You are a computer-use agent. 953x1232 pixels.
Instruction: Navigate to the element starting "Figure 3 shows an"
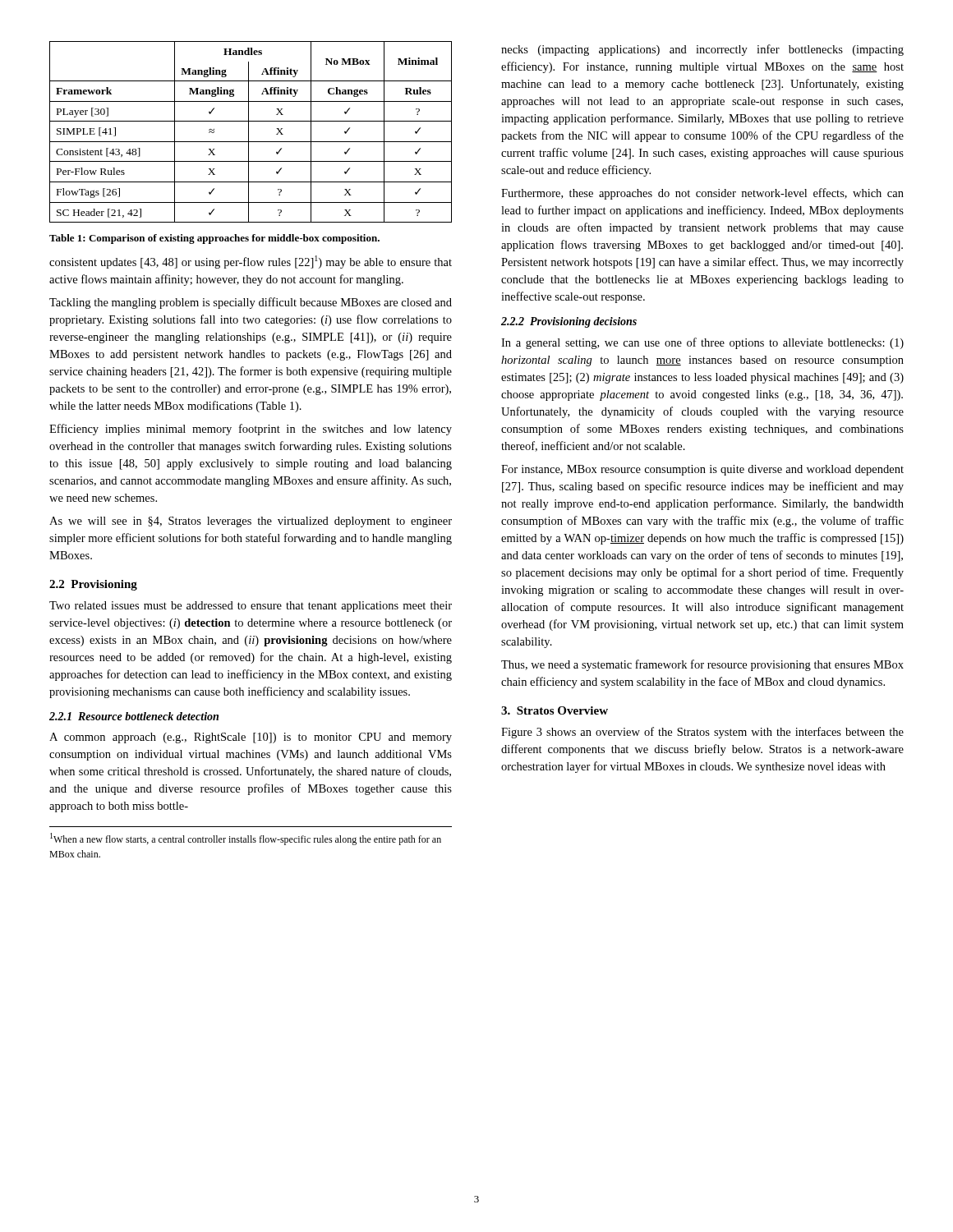(x=702, y=749)
